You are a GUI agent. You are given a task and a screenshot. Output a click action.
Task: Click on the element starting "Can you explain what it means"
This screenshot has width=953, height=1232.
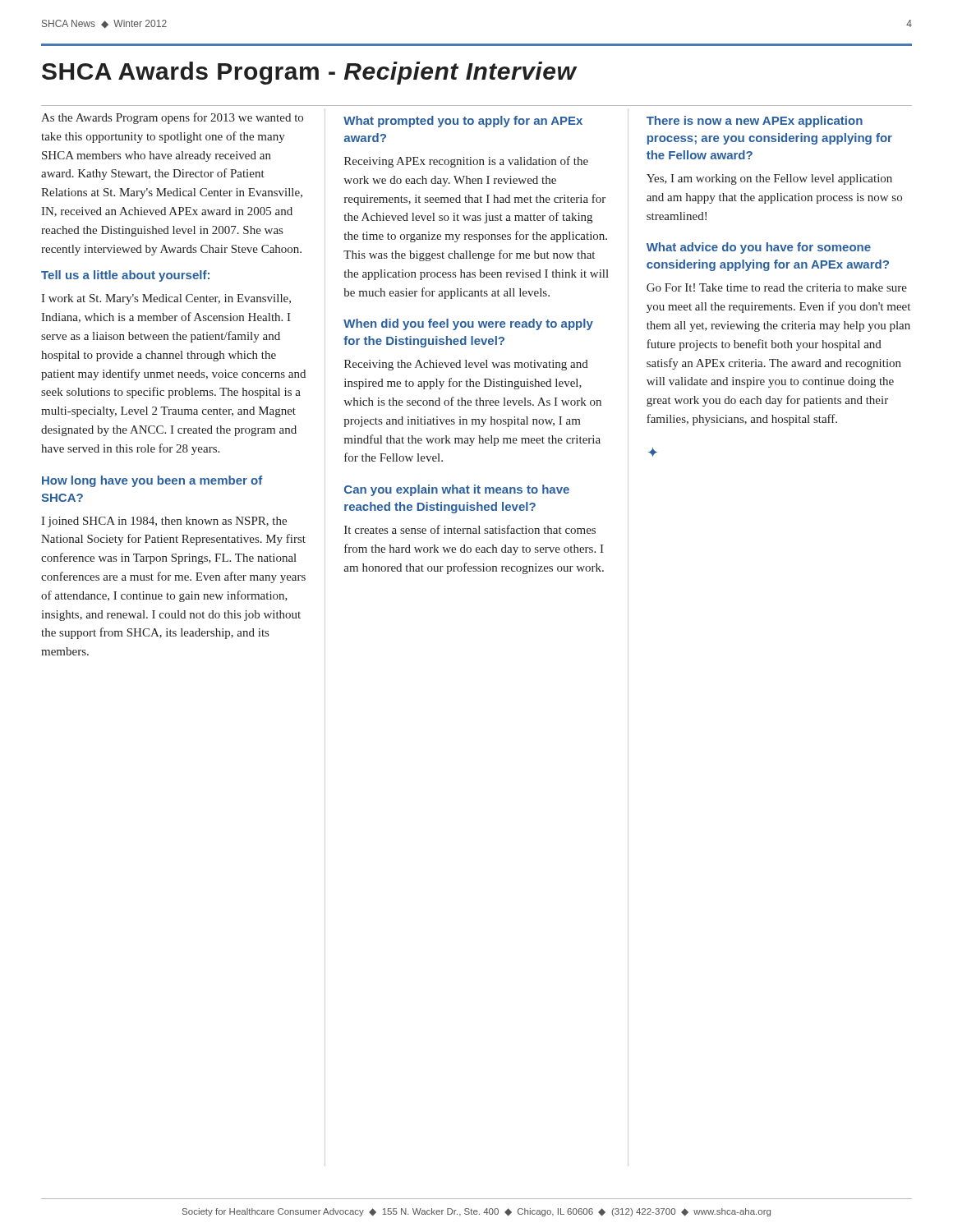tap(457, 498)
